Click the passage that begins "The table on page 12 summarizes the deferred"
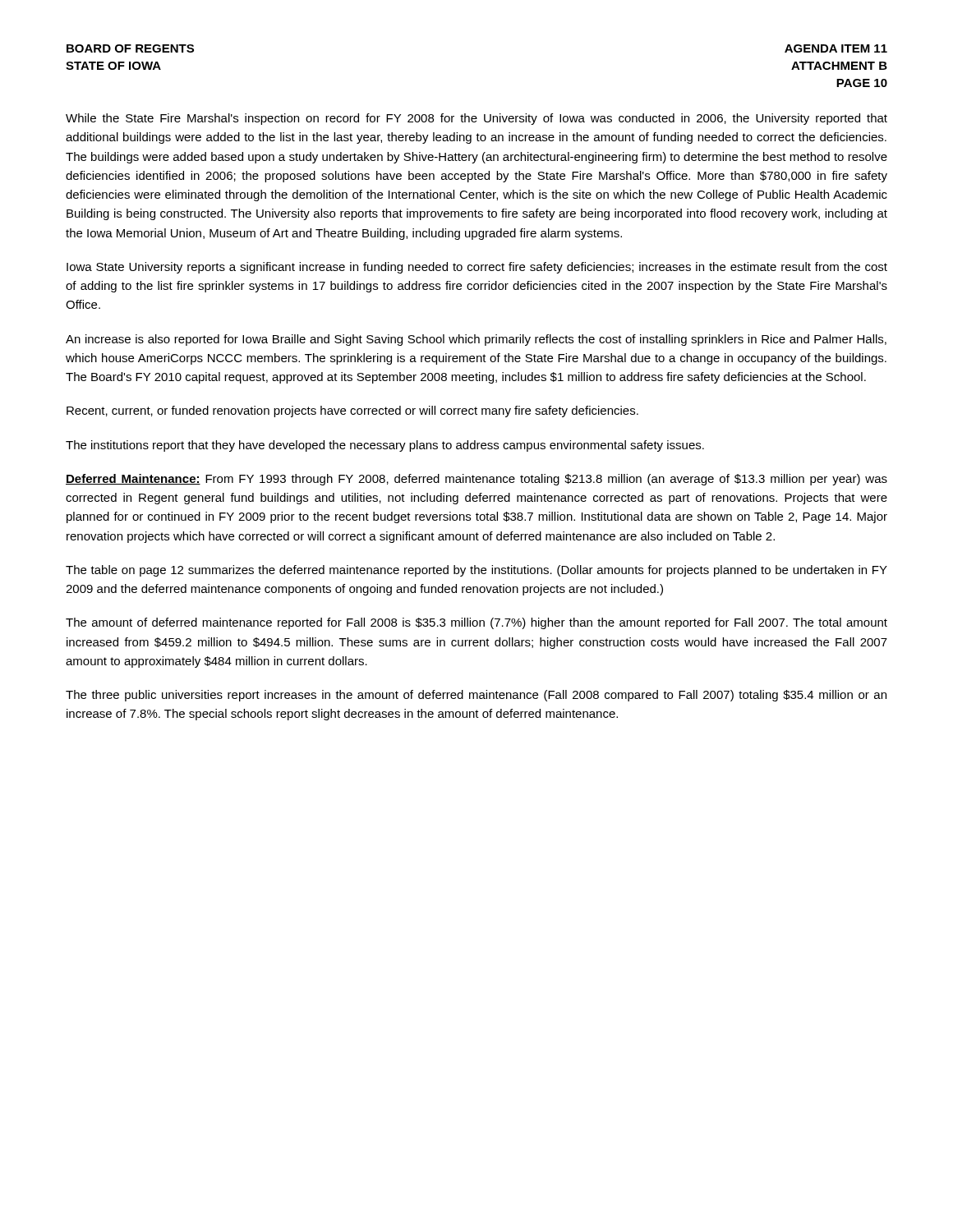The image size is (953, 1232). pos(476,579)
